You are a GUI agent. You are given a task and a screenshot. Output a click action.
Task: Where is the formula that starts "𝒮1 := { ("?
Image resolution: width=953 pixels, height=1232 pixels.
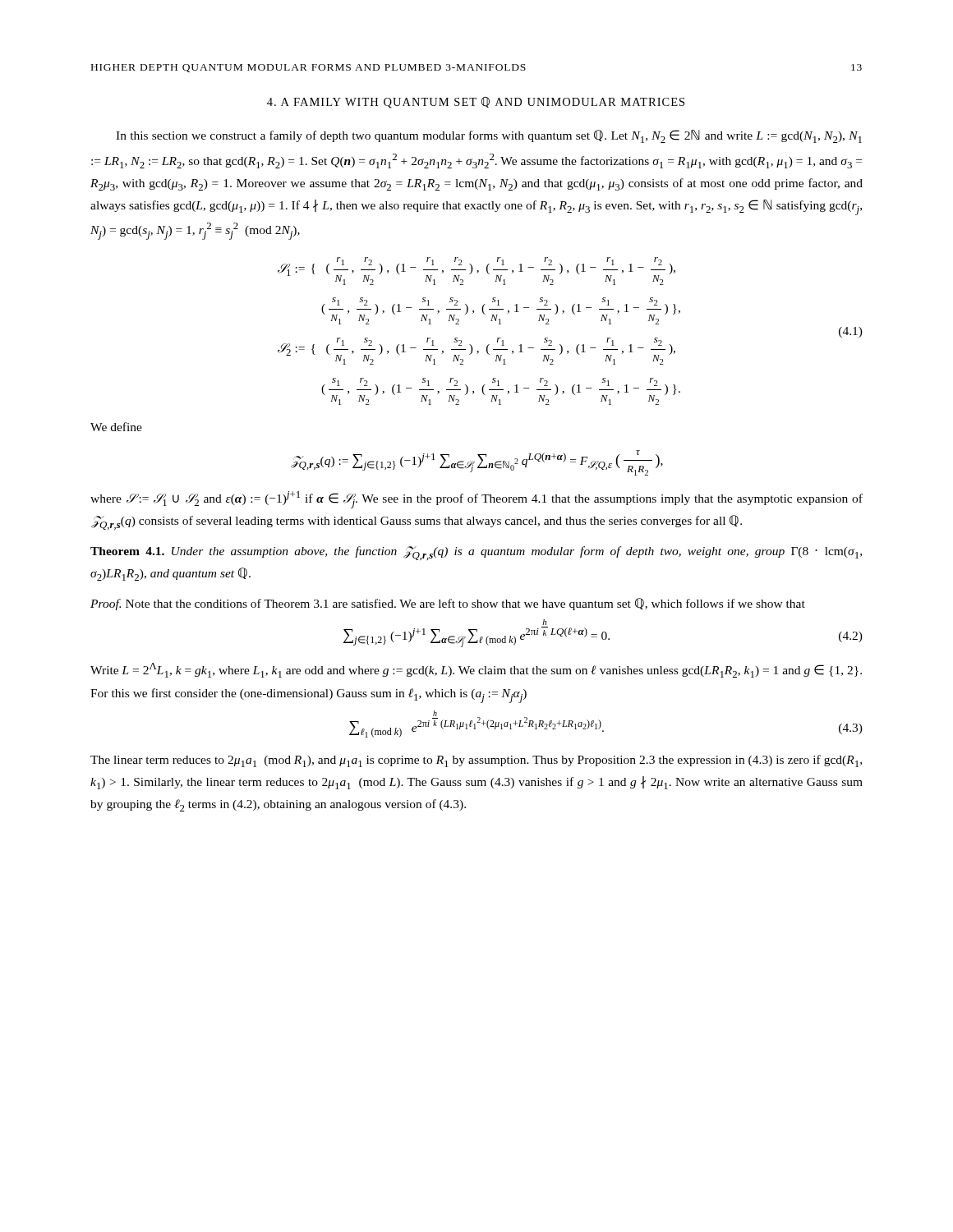click(x=476, y=331)
